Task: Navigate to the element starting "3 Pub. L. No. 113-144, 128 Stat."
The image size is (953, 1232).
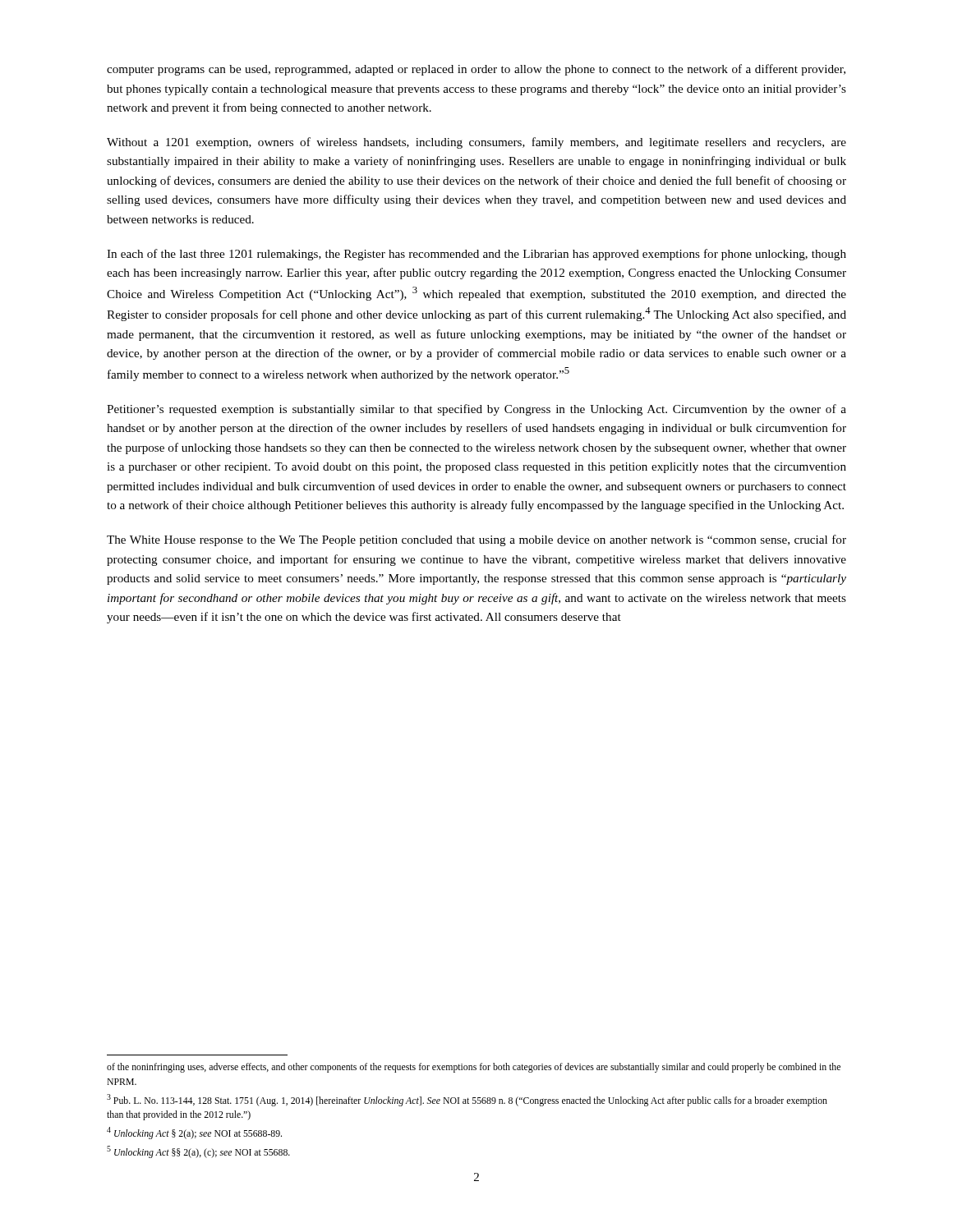Action: pos(467,1106)
